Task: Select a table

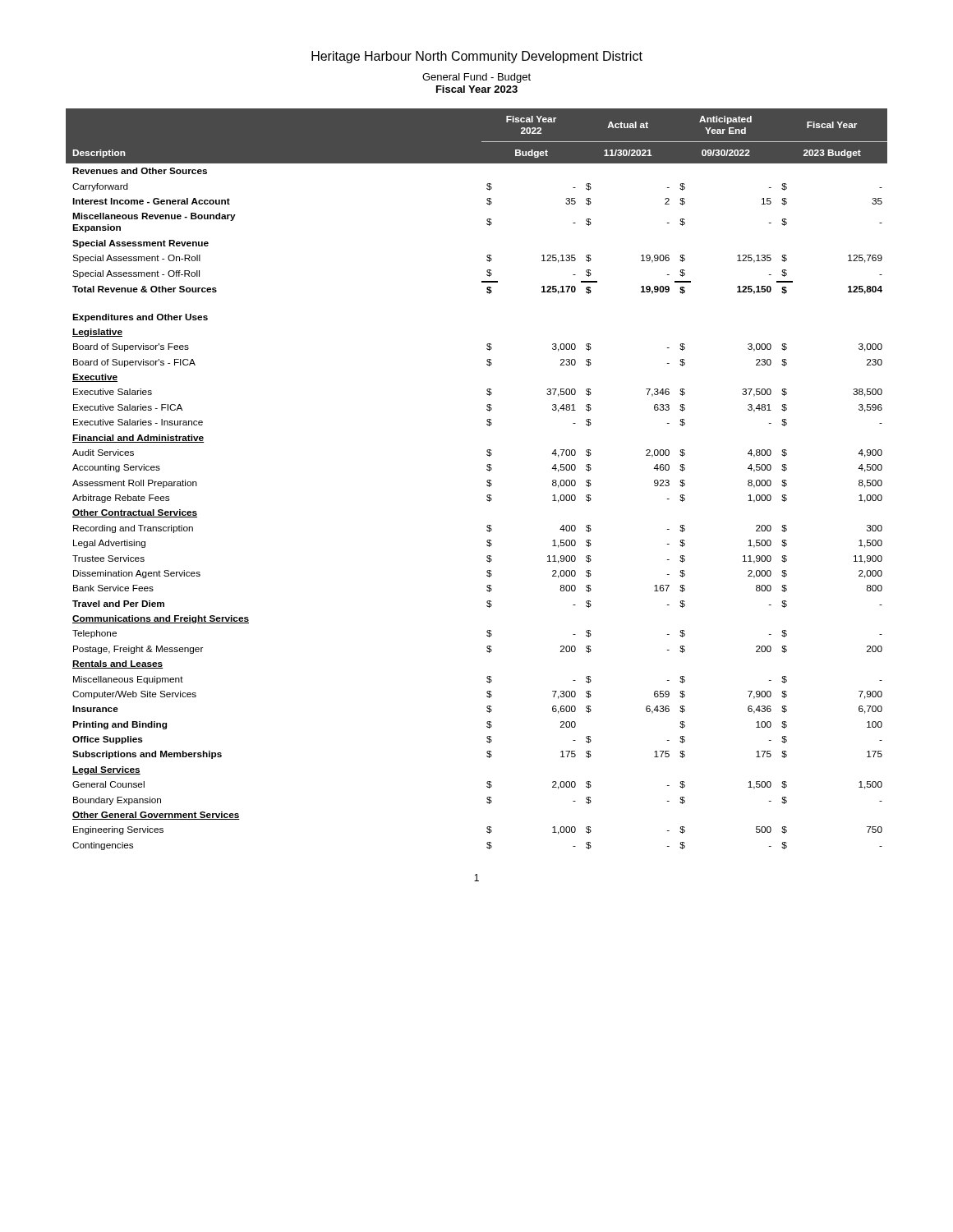Action: [x=476, y=480]
